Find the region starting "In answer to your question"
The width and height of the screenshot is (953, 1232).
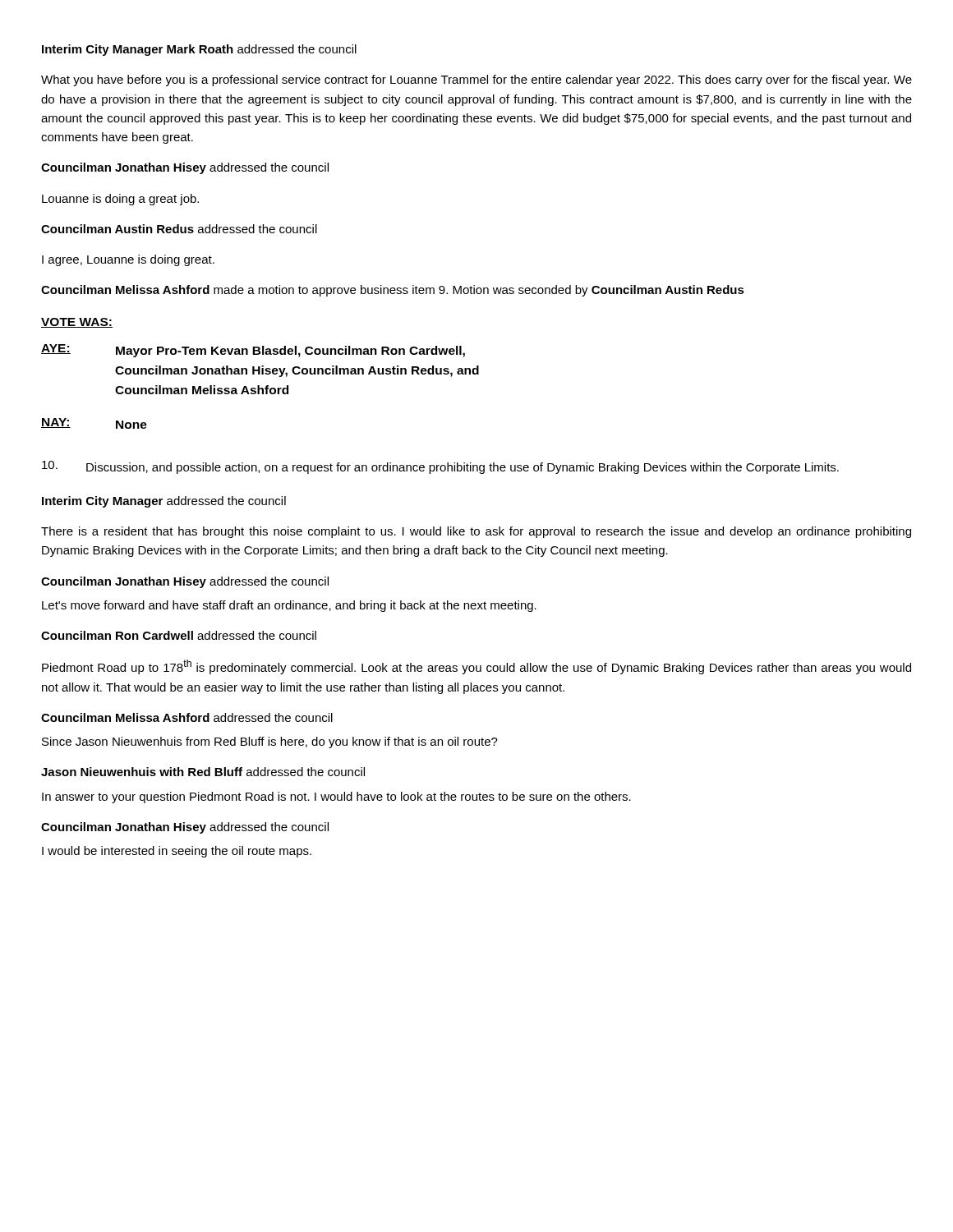click(x=336, y=796)
